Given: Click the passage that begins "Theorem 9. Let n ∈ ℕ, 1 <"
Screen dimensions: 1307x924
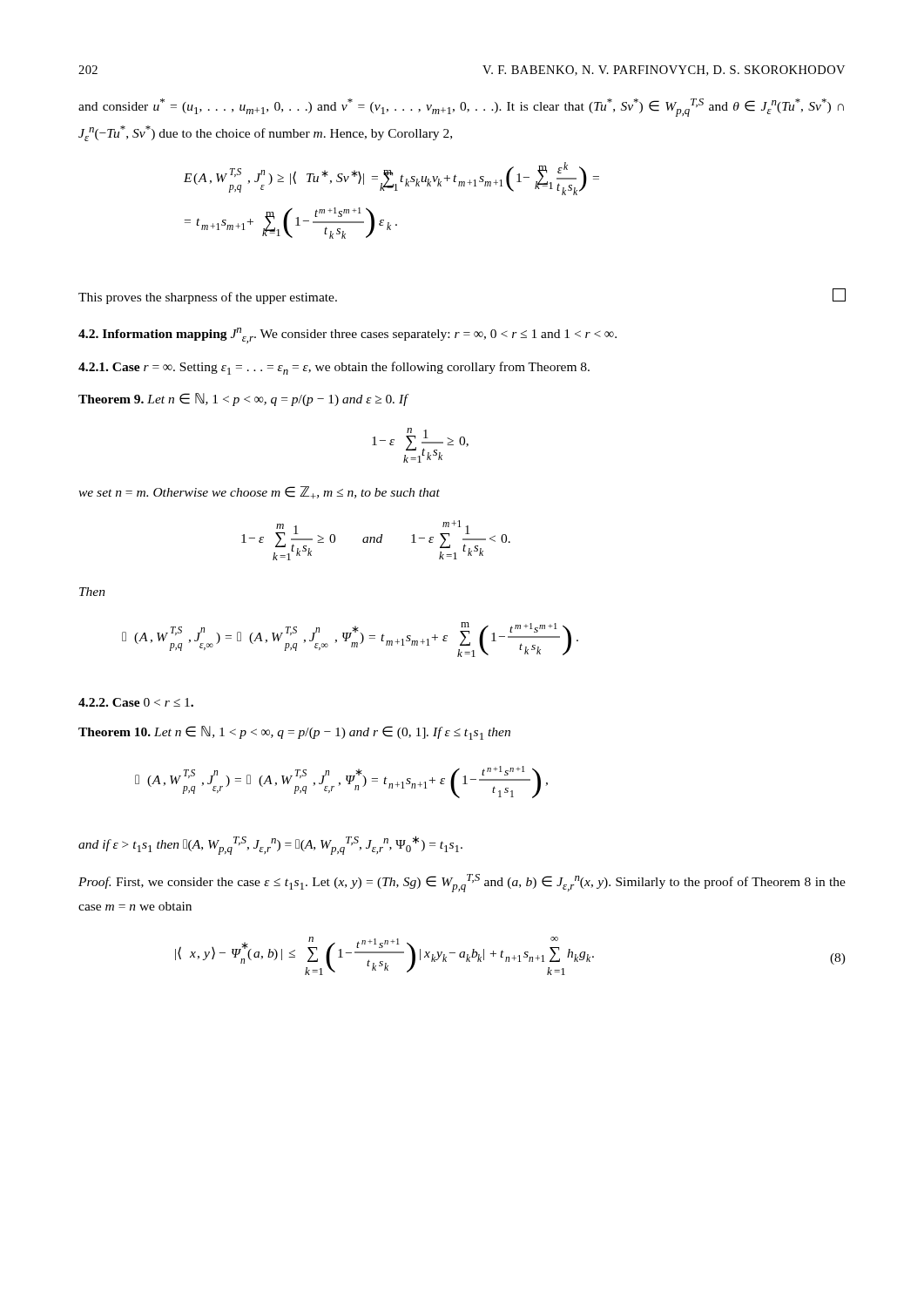Looking at the screenshot, I should (243, 399).
